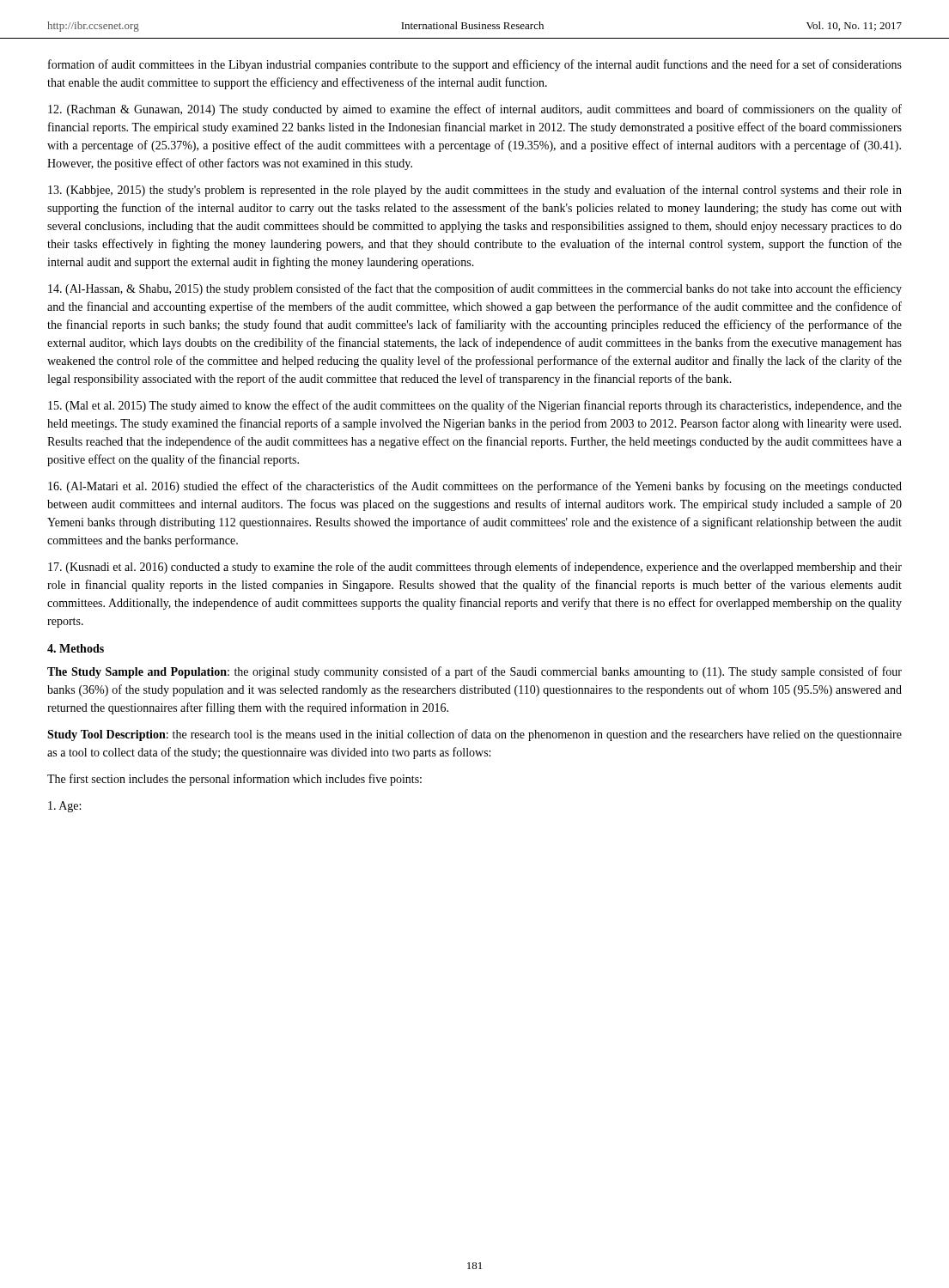949x1288 pixels.
Task: Find the region starting "The Study Sample and Population:"
Action: pos(474,690)
